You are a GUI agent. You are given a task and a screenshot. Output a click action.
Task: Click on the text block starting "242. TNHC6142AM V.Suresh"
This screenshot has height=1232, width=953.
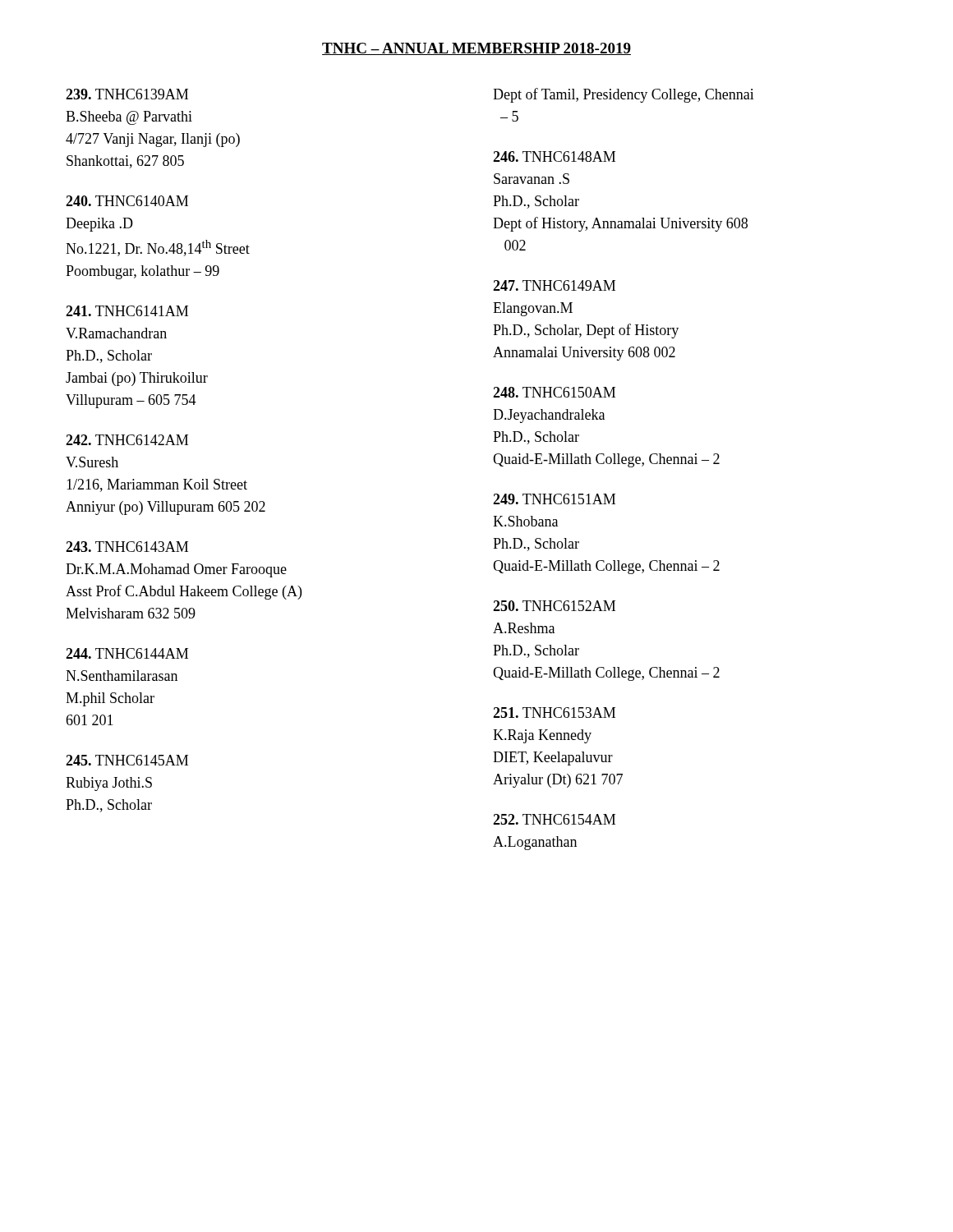[x=166, y=474]
